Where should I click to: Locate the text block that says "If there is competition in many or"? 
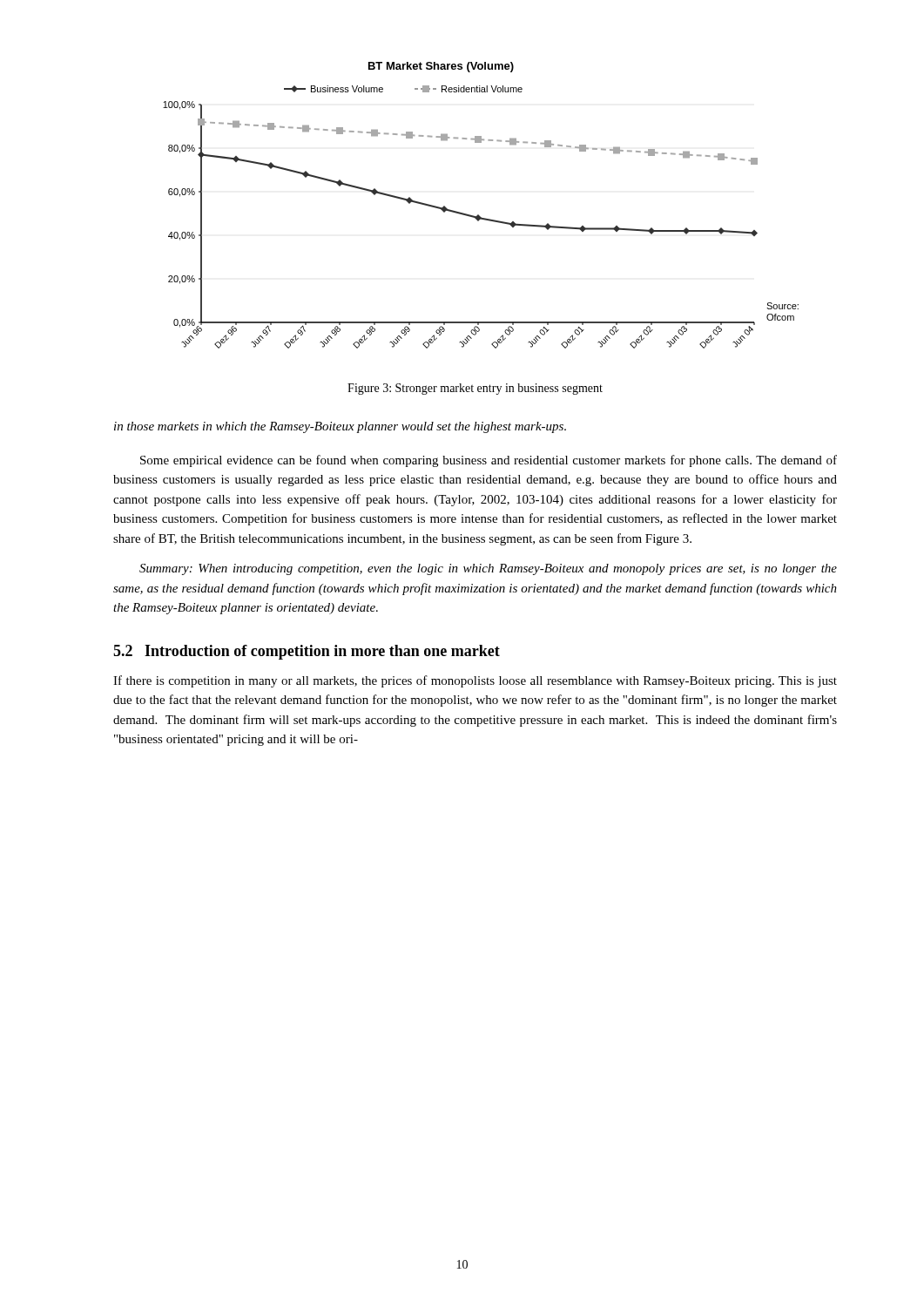(475, 710)
